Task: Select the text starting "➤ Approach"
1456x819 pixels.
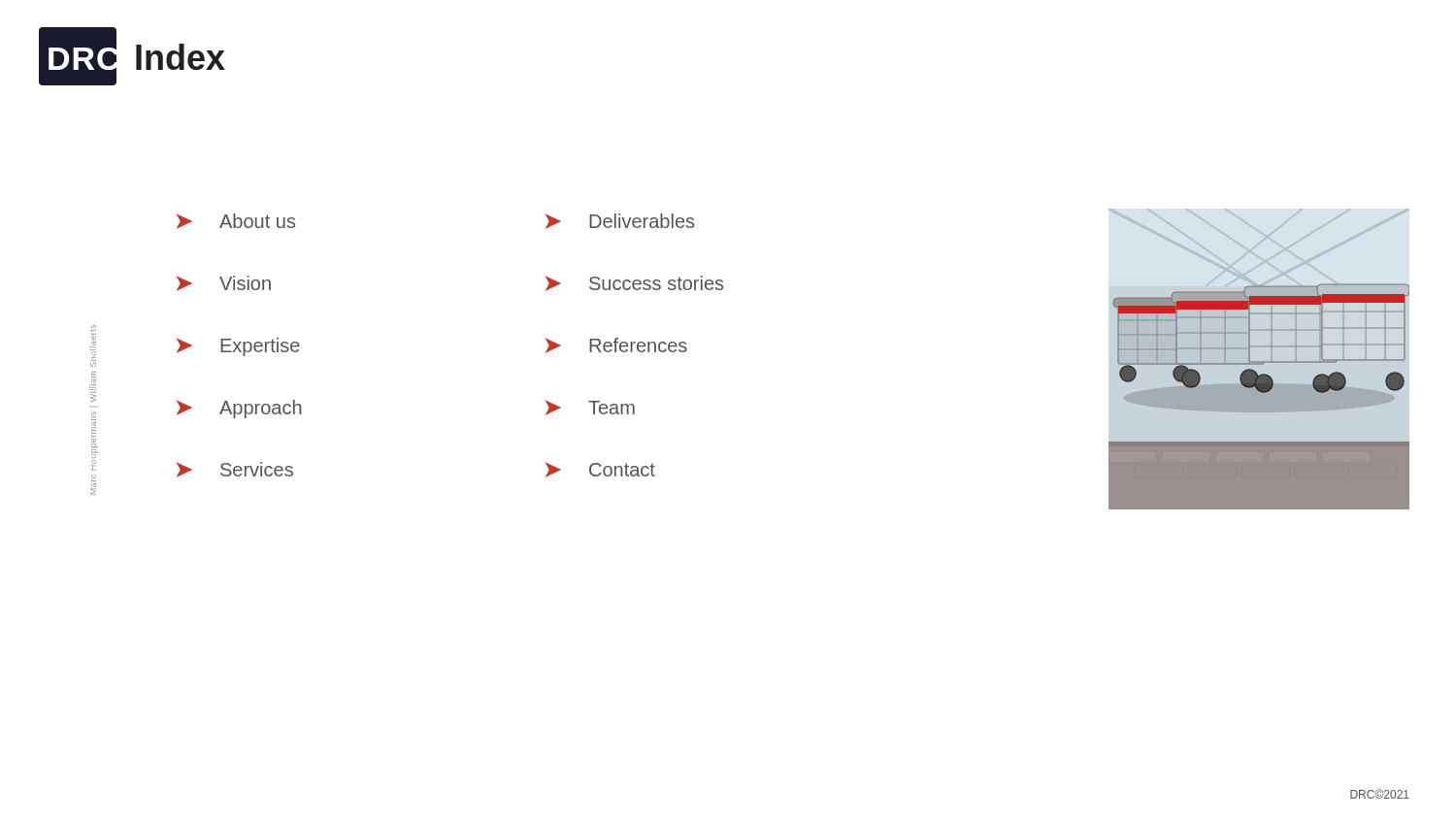Action: (239, 408)
